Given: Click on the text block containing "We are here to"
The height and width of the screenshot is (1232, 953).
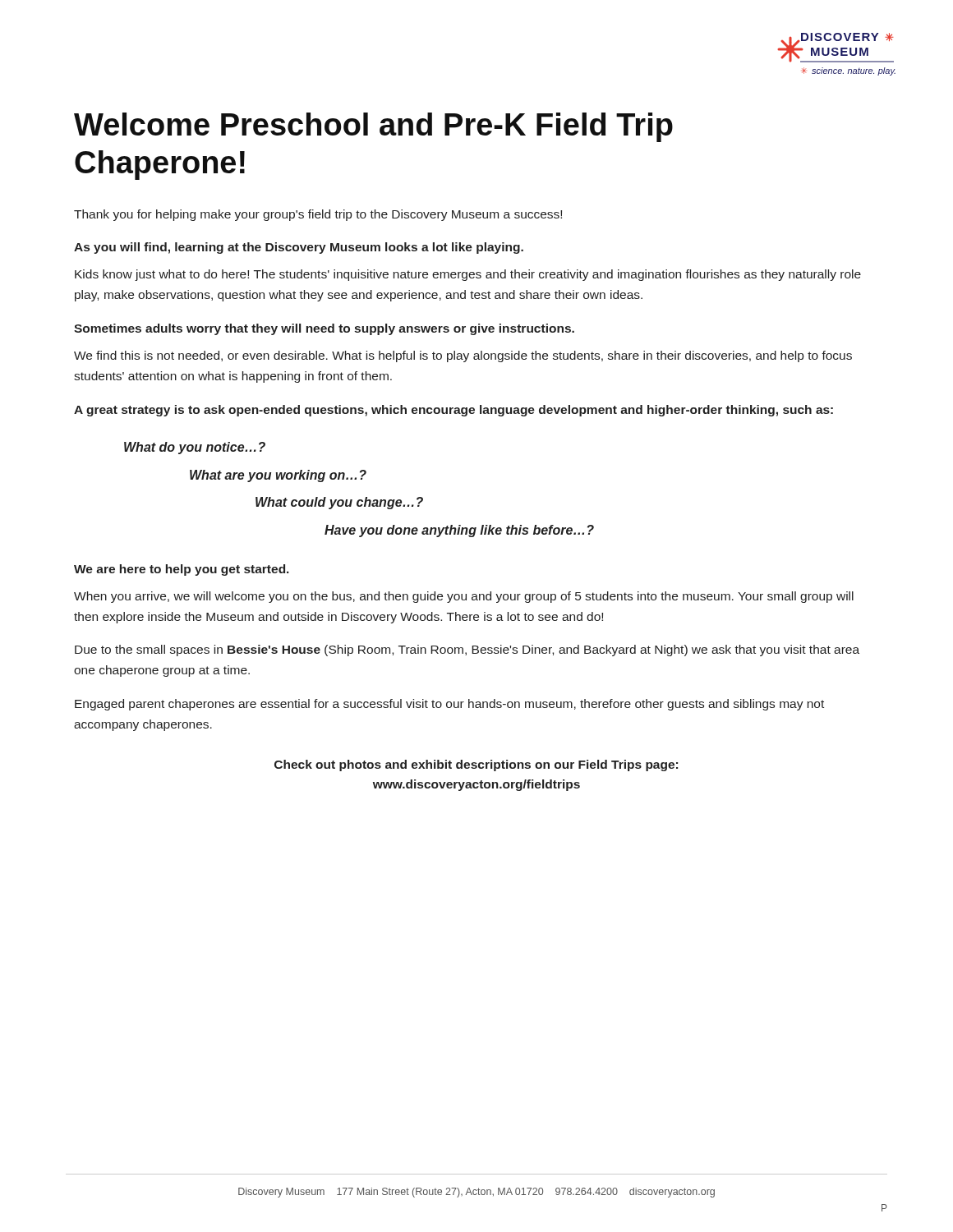Looking at the screenshot, I should click(182, 568).
